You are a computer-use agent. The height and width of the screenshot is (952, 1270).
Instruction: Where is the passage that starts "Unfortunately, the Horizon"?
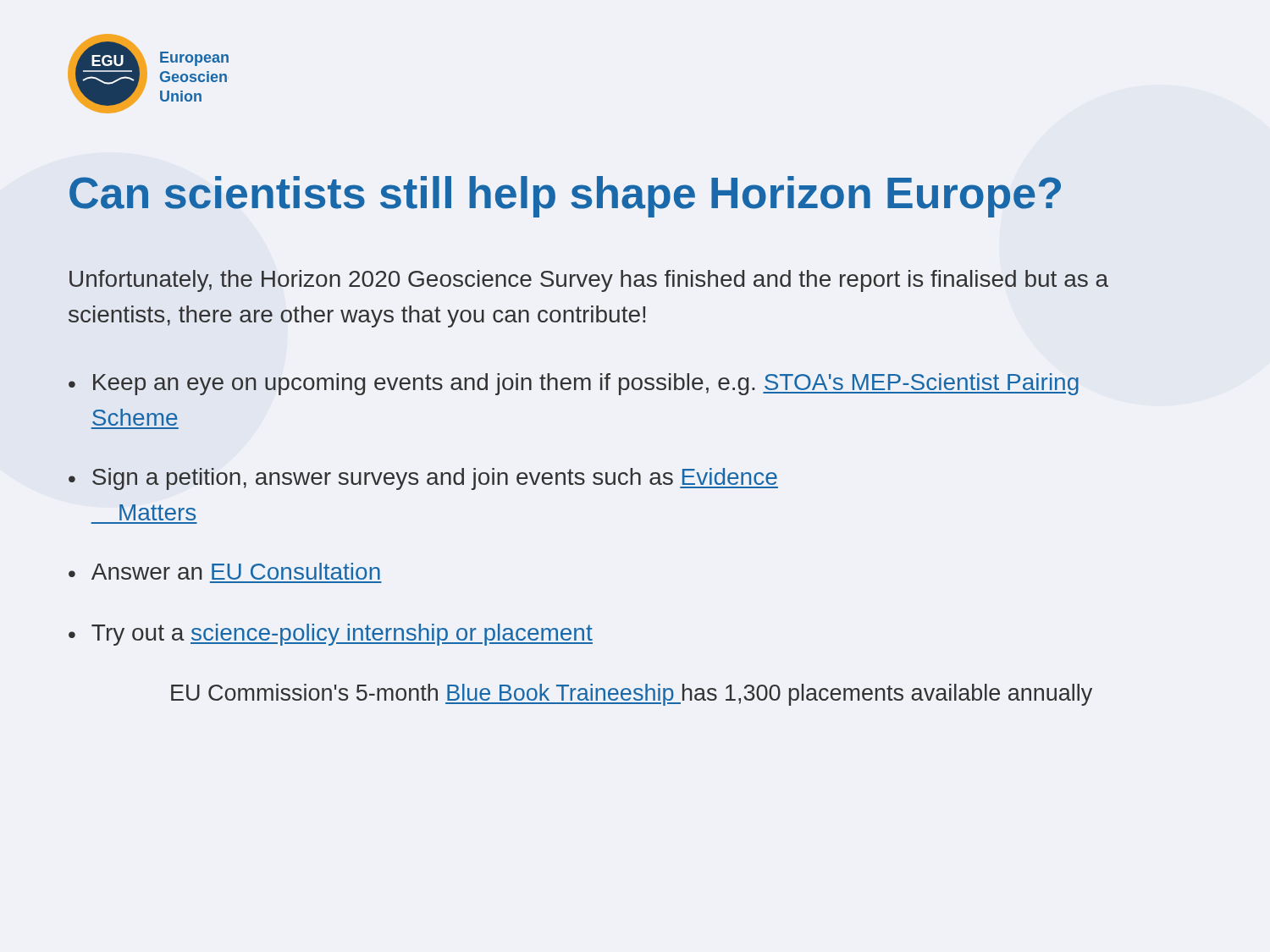(x=588, y=296)
